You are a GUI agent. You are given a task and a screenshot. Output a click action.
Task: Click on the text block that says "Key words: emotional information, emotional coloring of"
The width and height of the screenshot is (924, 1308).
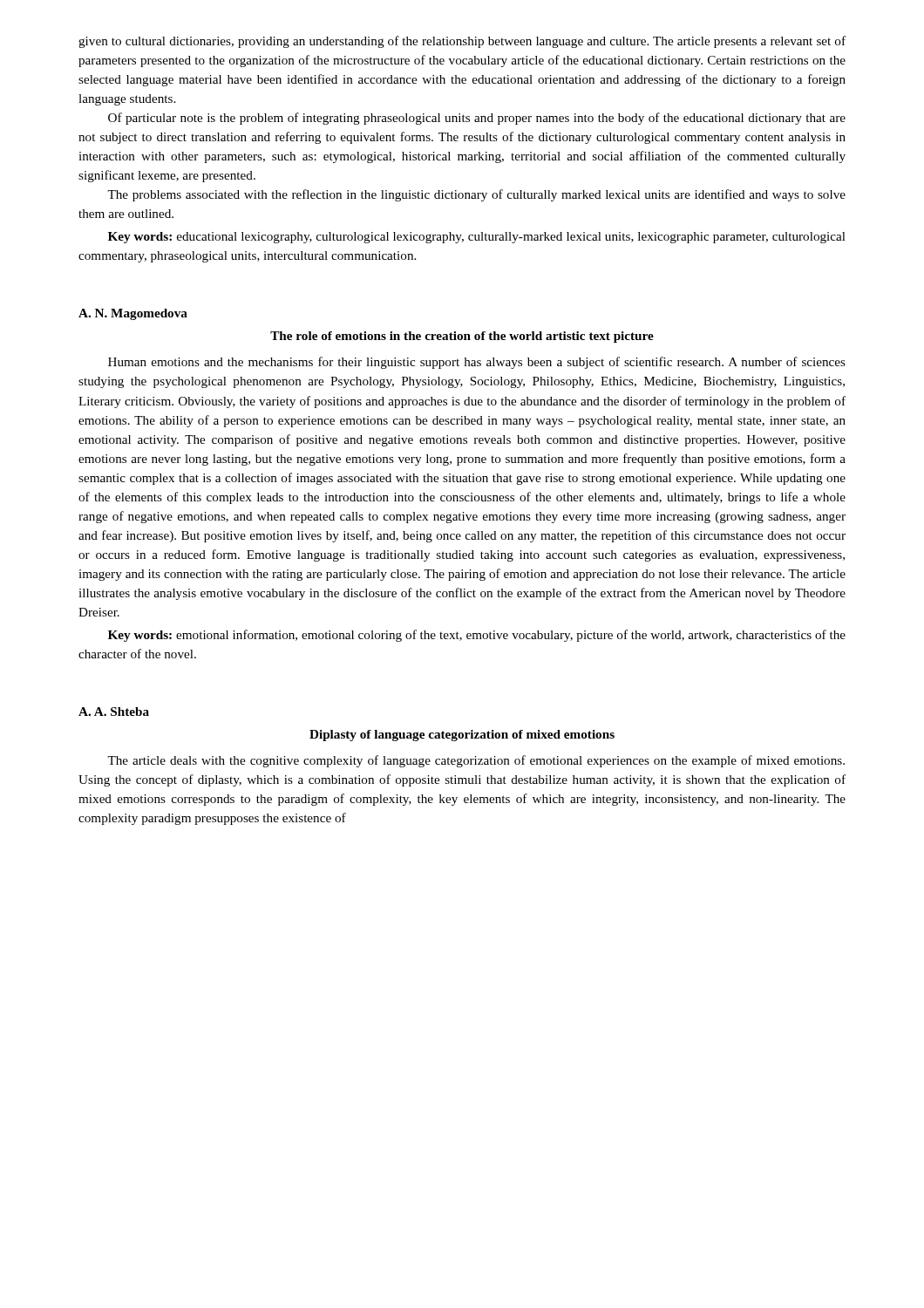click(462, 644)
